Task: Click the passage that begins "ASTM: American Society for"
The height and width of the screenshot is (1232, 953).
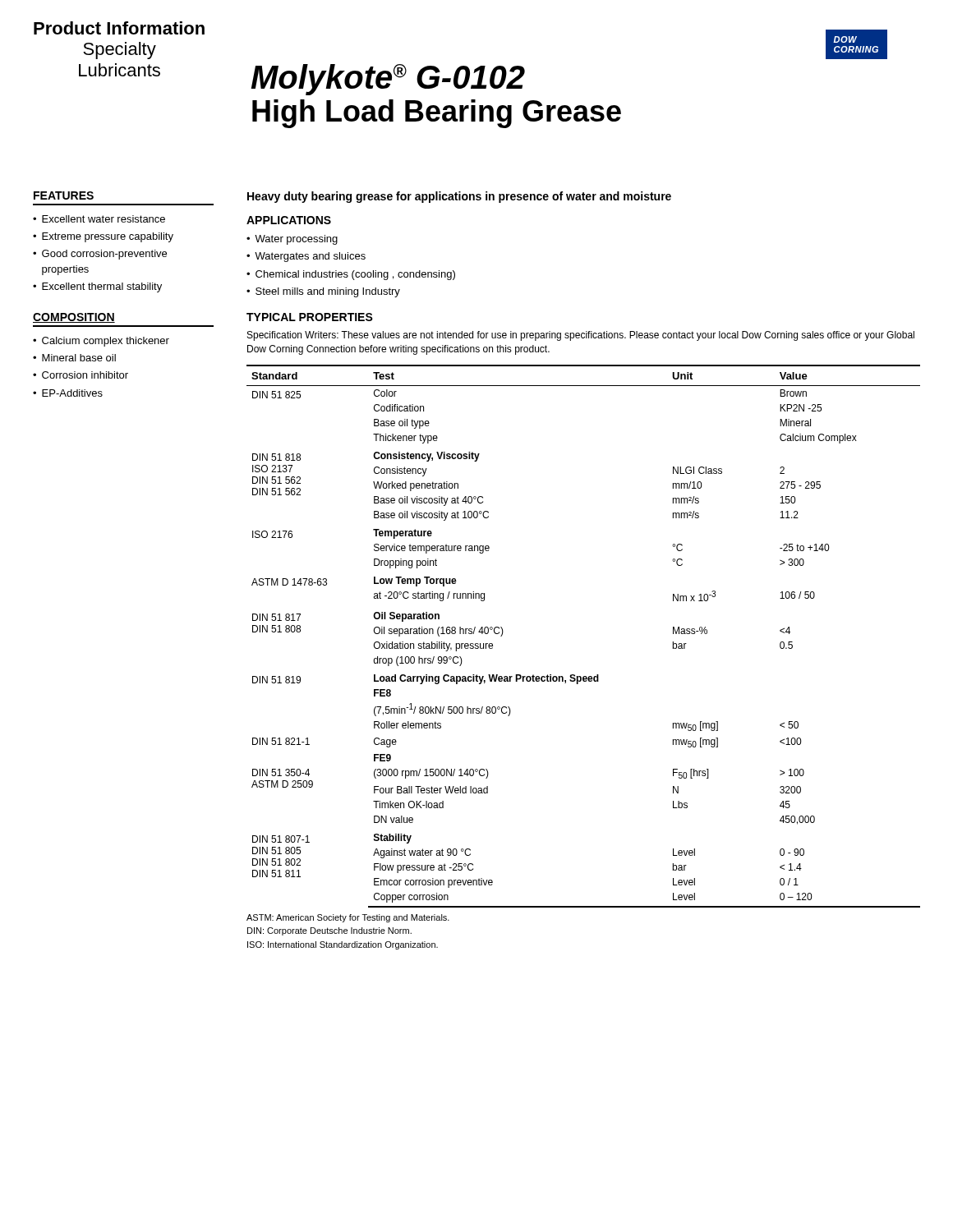Action: (x=348, y=931)
